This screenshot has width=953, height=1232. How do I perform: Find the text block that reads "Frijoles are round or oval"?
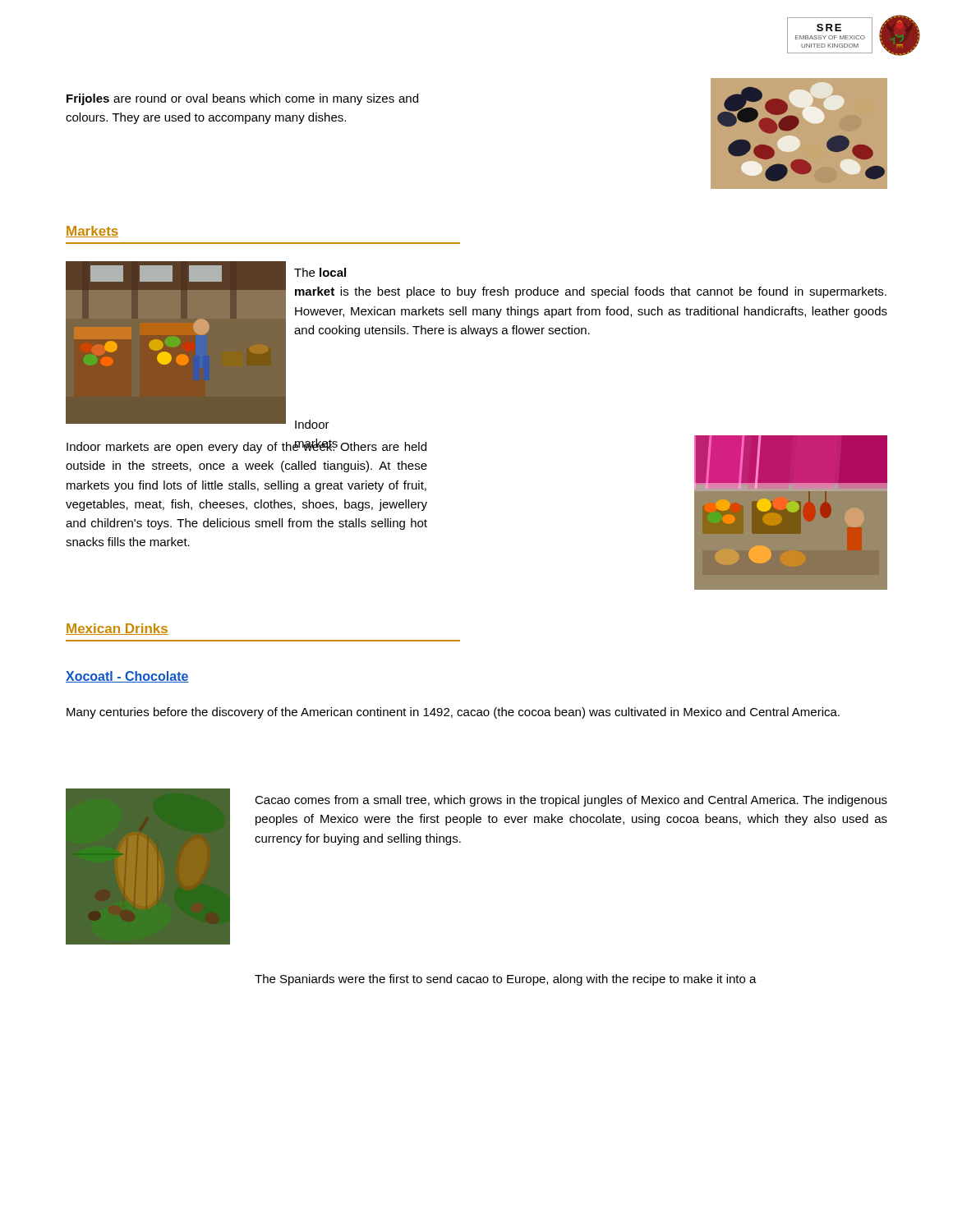click(x=242, y=108)
